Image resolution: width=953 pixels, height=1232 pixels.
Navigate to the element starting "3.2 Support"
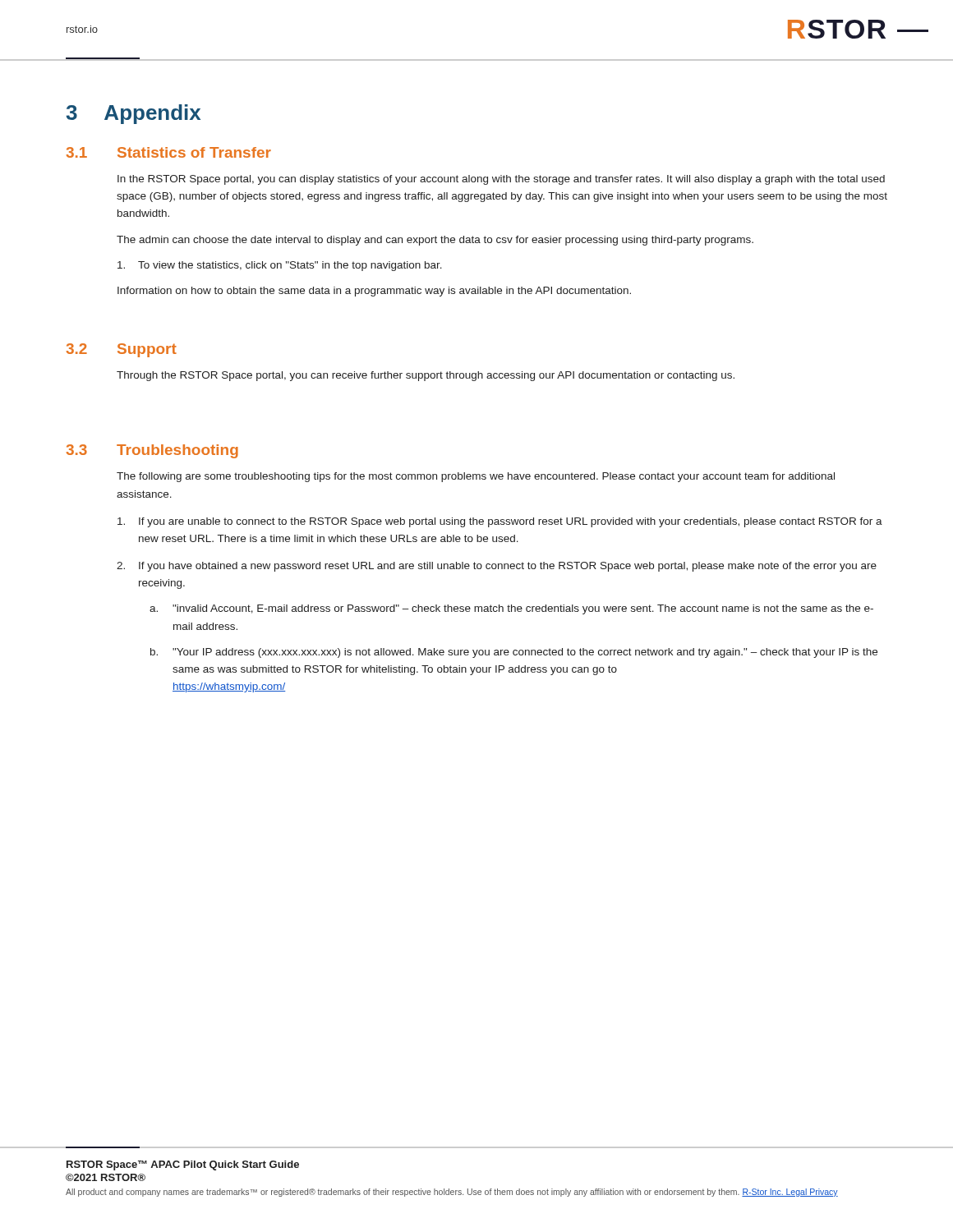click(x=121, y=349)
